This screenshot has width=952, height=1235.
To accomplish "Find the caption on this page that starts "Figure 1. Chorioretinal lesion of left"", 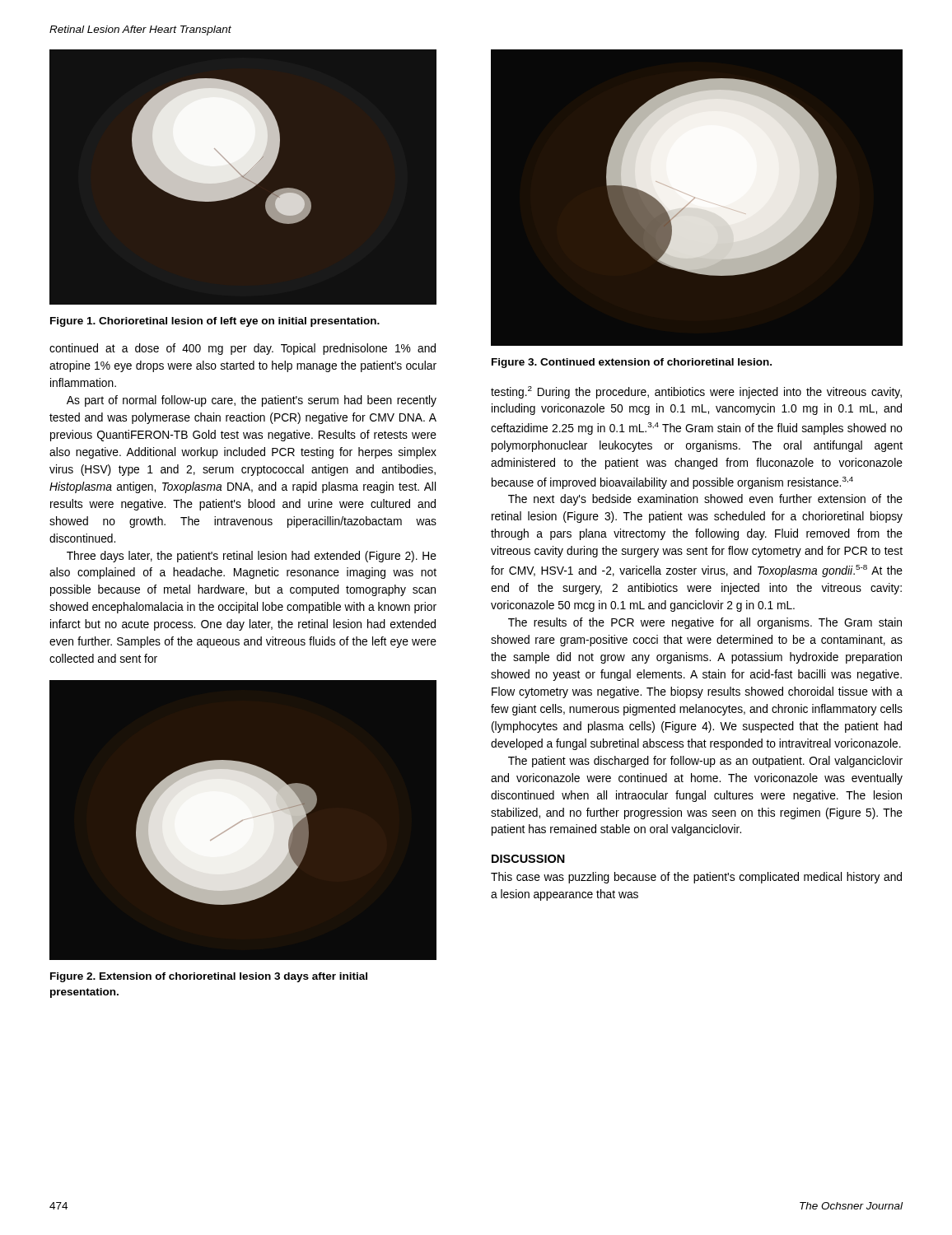I will pos(215,321).
